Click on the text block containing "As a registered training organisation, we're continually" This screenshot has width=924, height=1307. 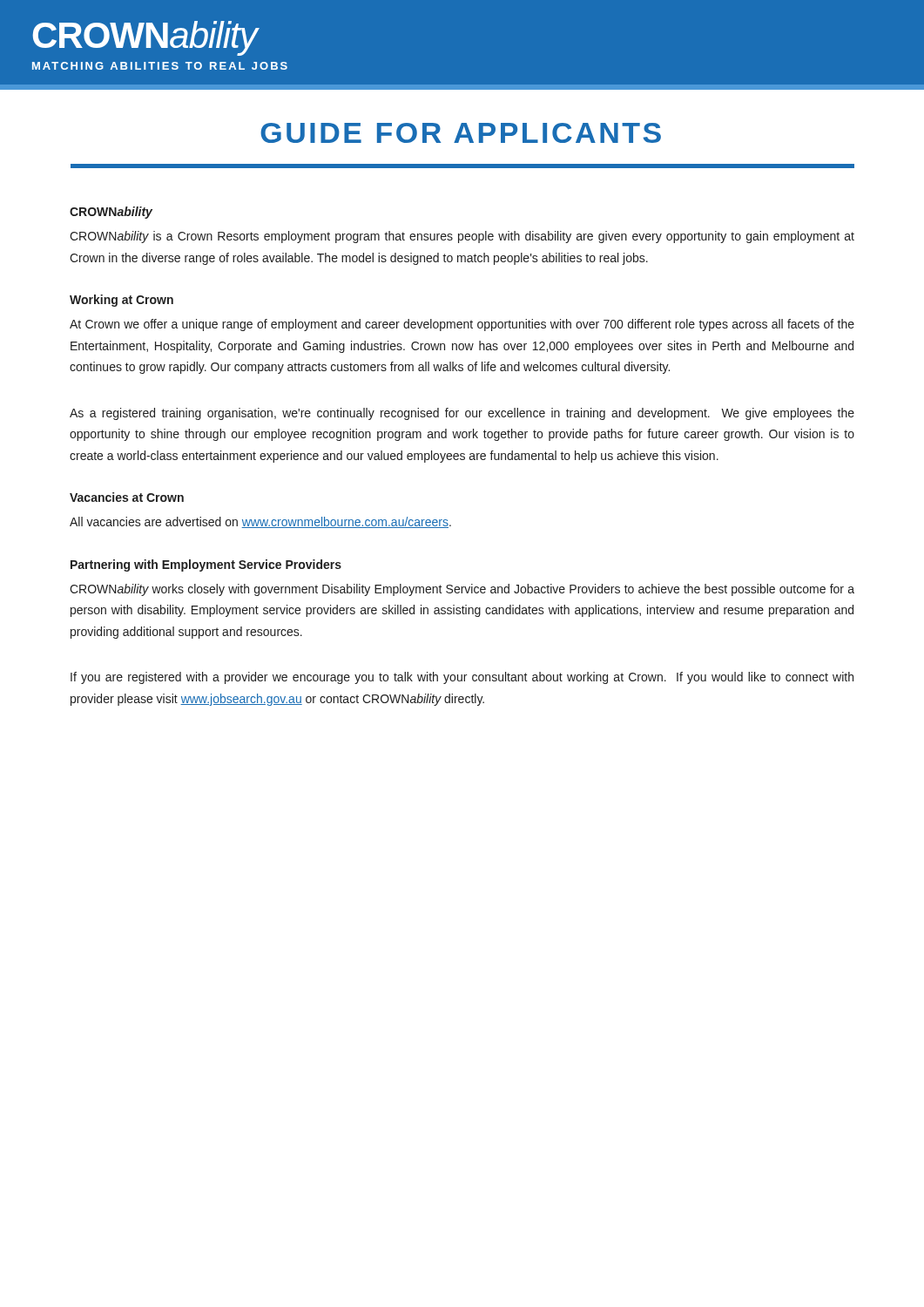[462, 434]
